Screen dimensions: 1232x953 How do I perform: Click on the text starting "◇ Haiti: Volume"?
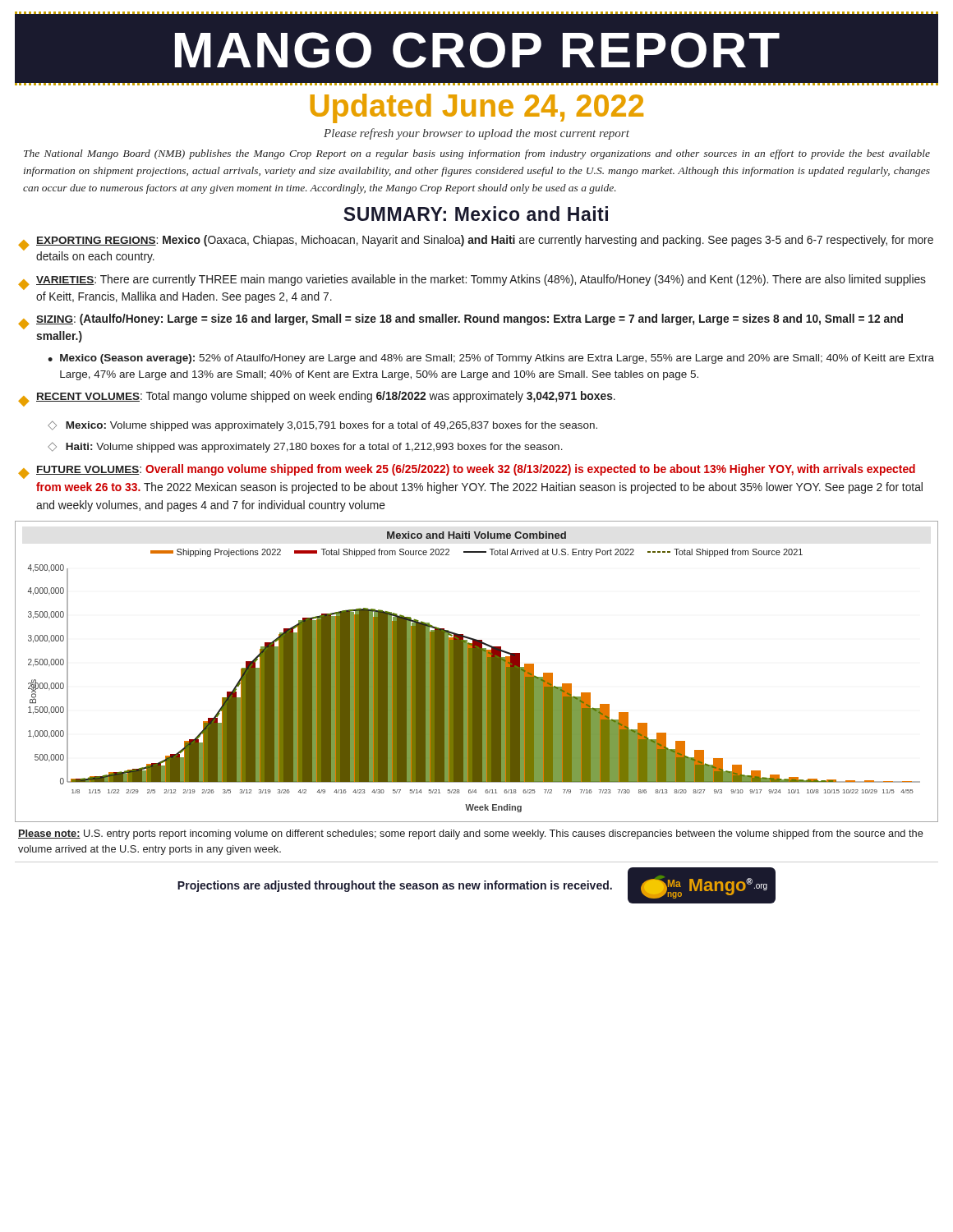pyautogui.click(x=305, y=445)
